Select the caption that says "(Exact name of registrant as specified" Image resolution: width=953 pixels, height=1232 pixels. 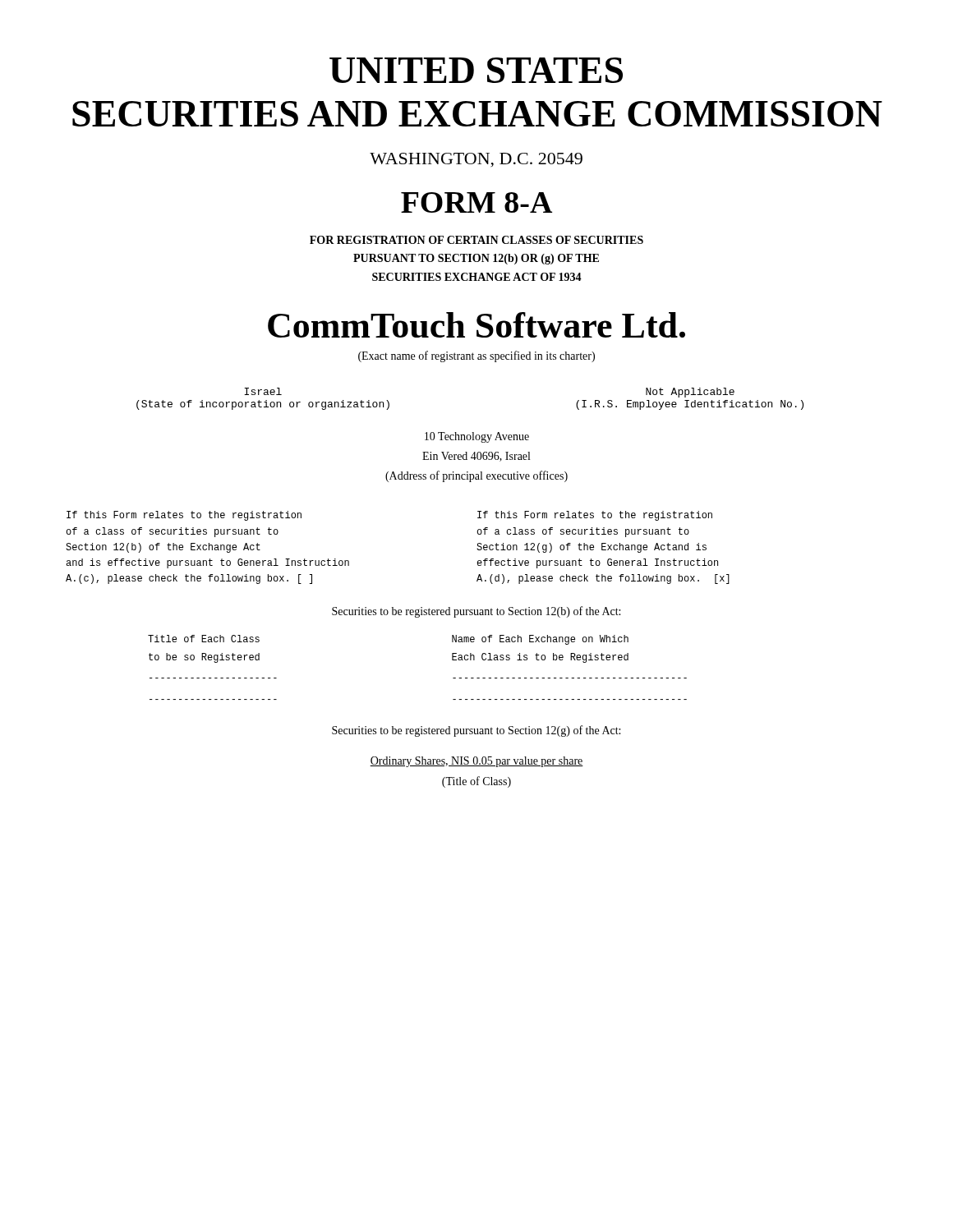click(x=476, y=356)
